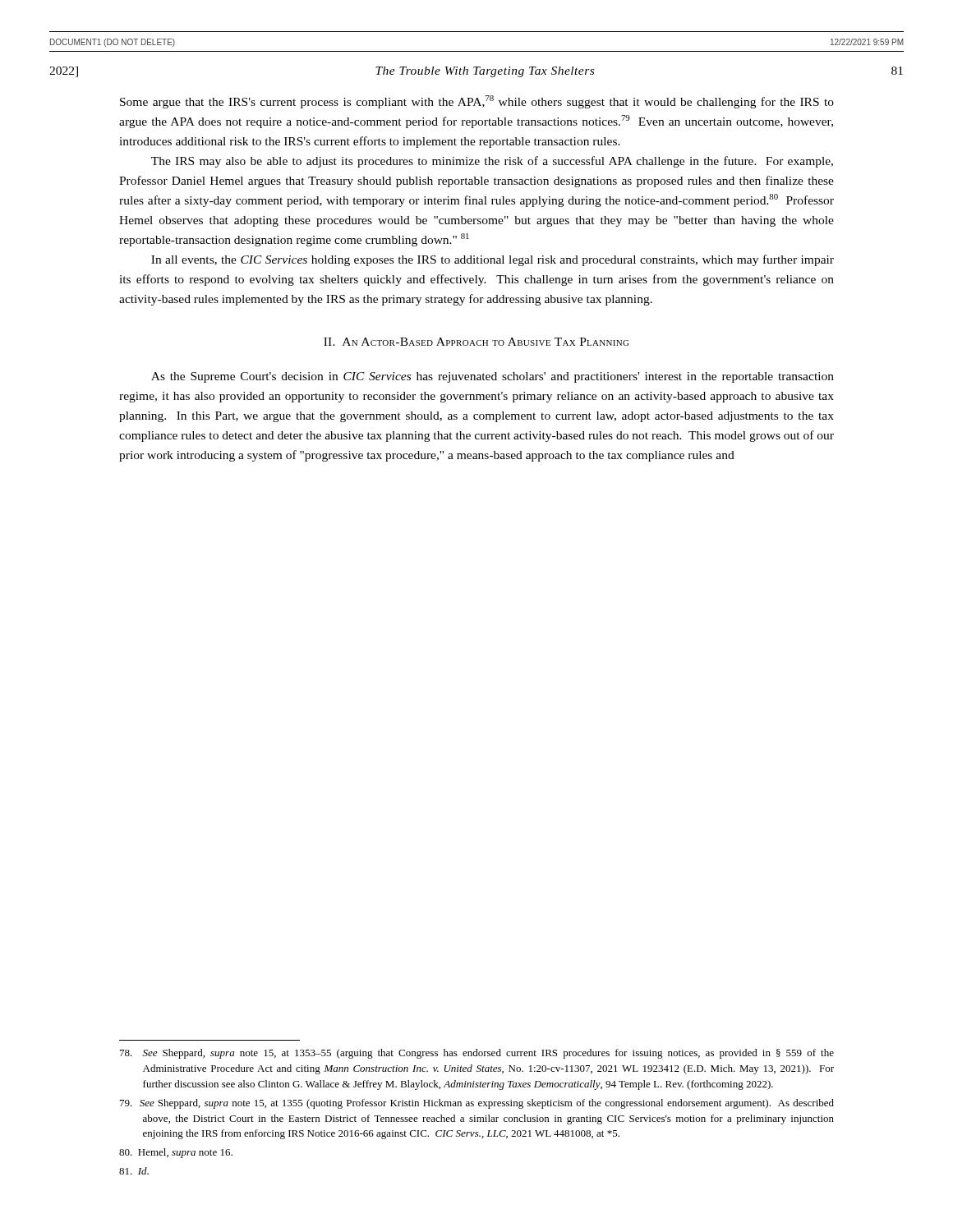Where is the passage that starts "As the Supreme Court's decision in CIC"?
953x1232 pixels.
tap(476, 416)
